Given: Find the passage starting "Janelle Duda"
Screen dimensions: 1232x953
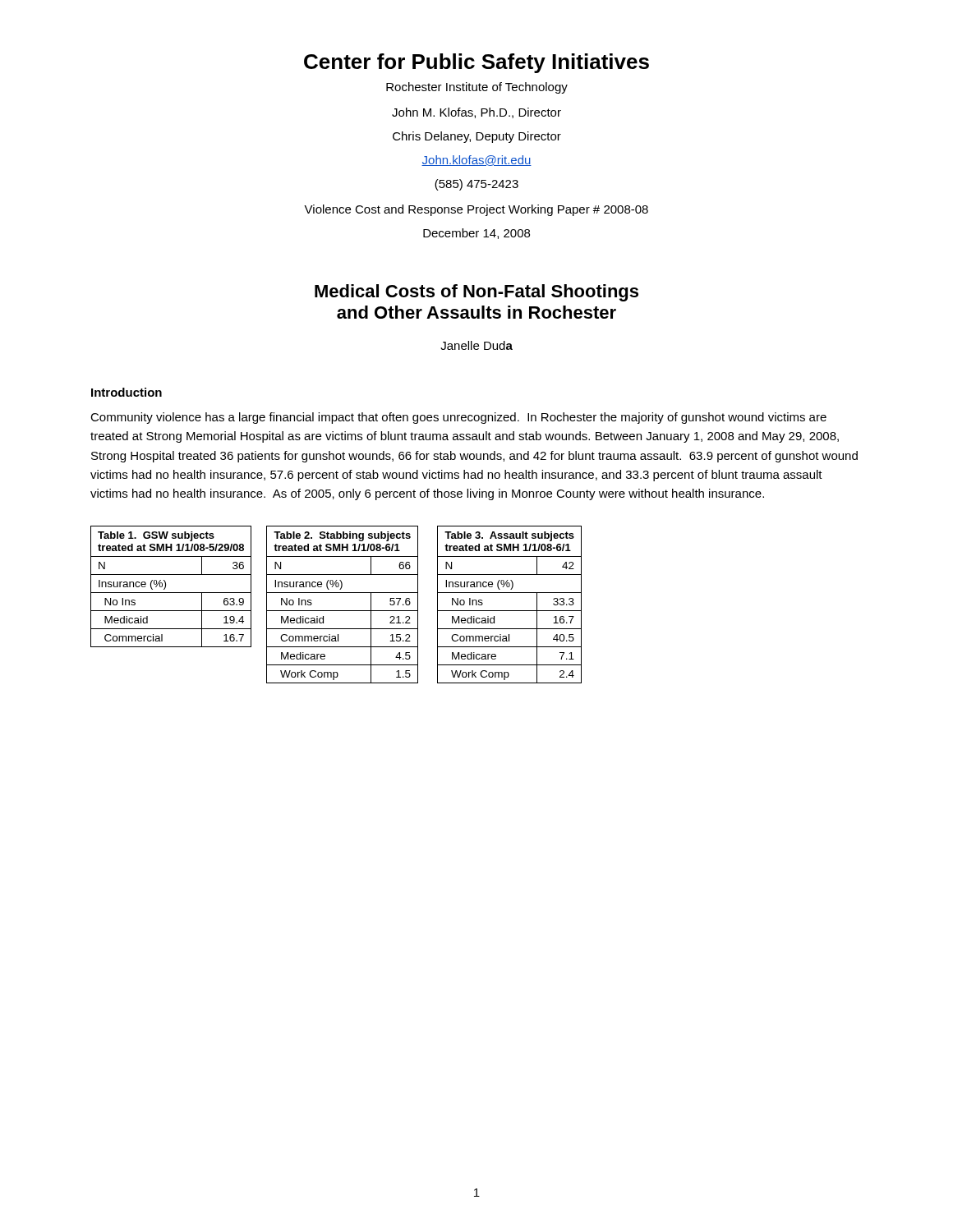Looking at the screenshot, I should point(476,345).
